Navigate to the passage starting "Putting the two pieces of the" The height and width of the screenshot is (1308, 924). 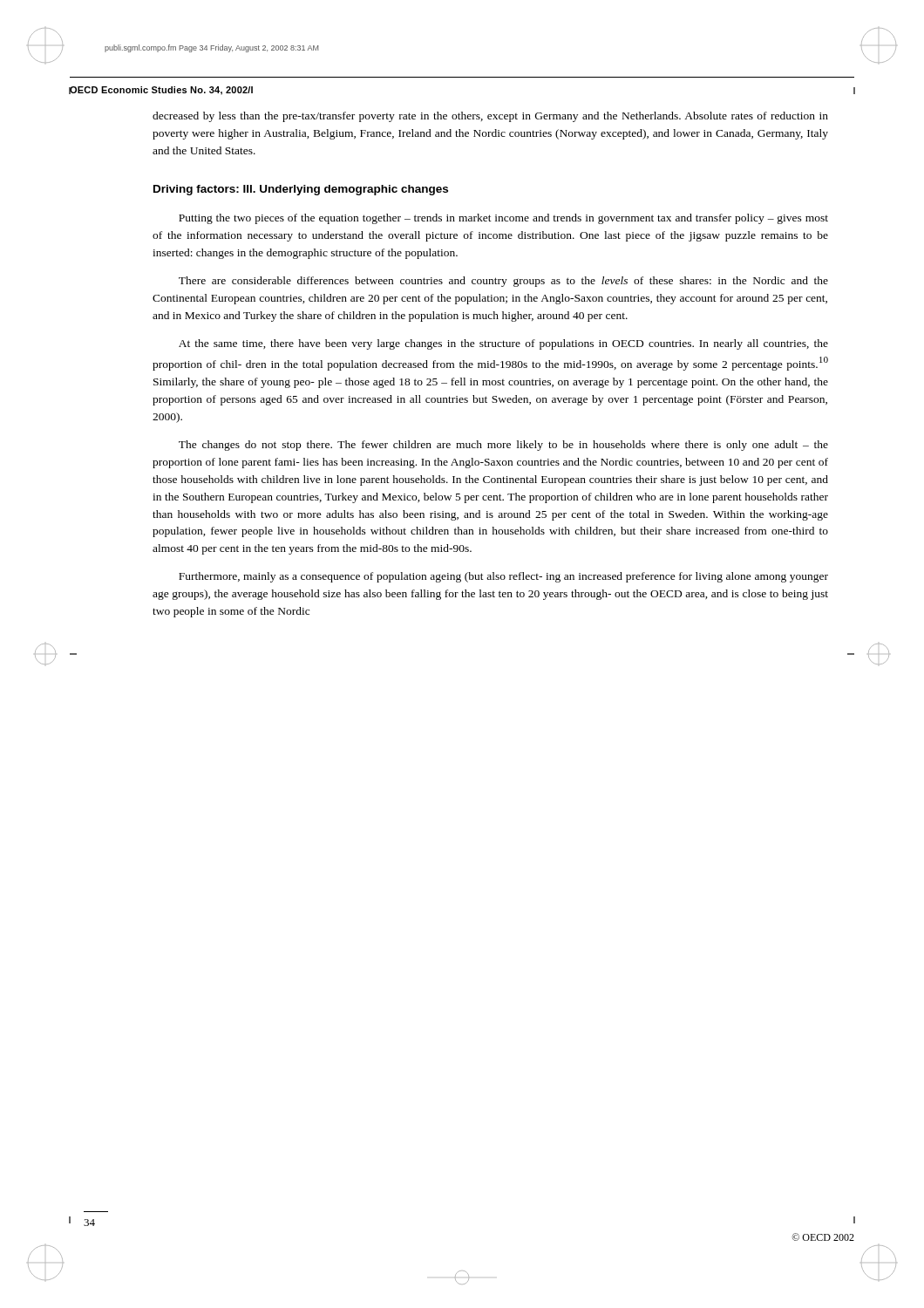(490, 236)
